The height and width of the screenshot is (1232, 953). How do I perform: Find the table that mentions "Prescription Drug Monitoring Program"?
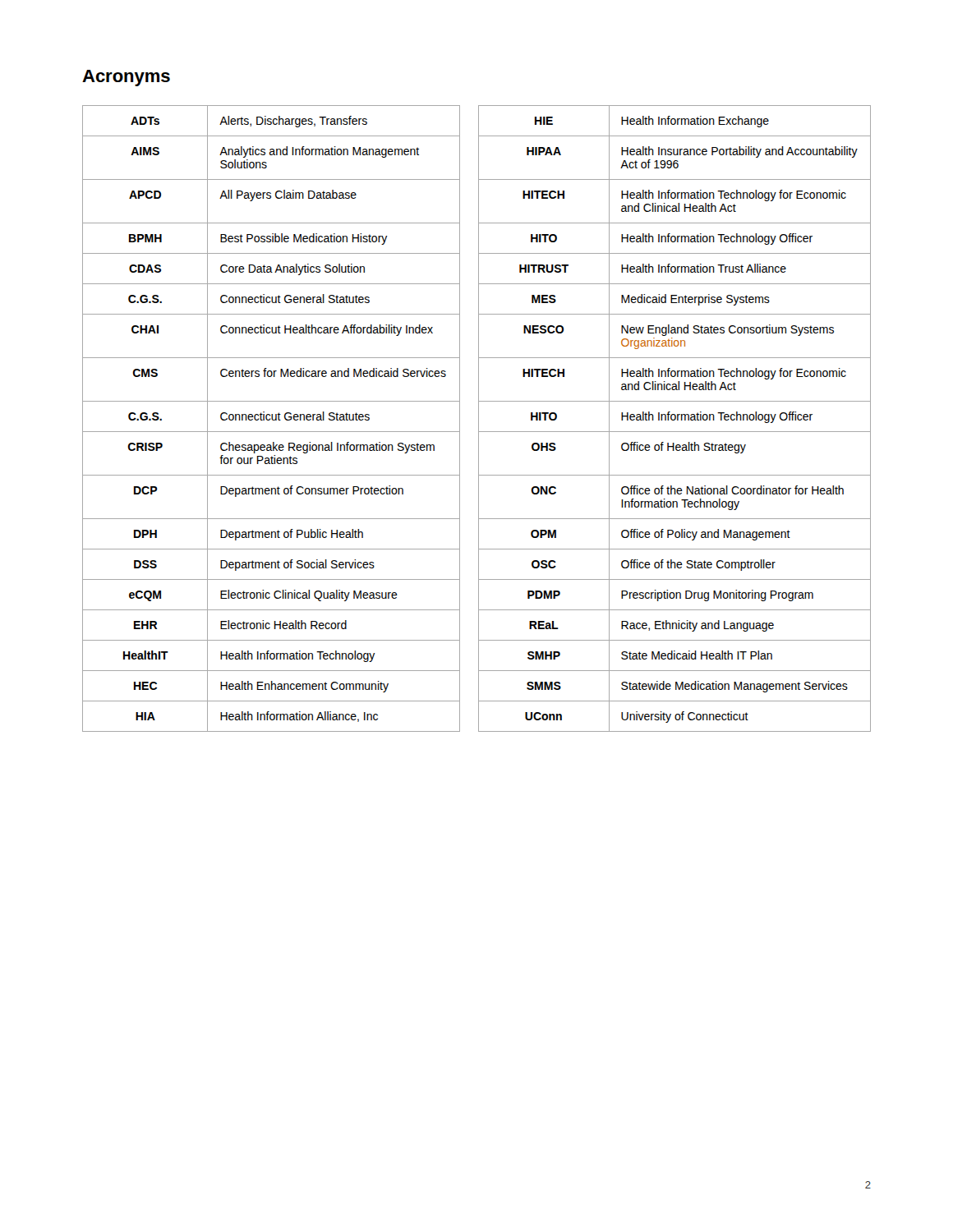pos(476,418)
